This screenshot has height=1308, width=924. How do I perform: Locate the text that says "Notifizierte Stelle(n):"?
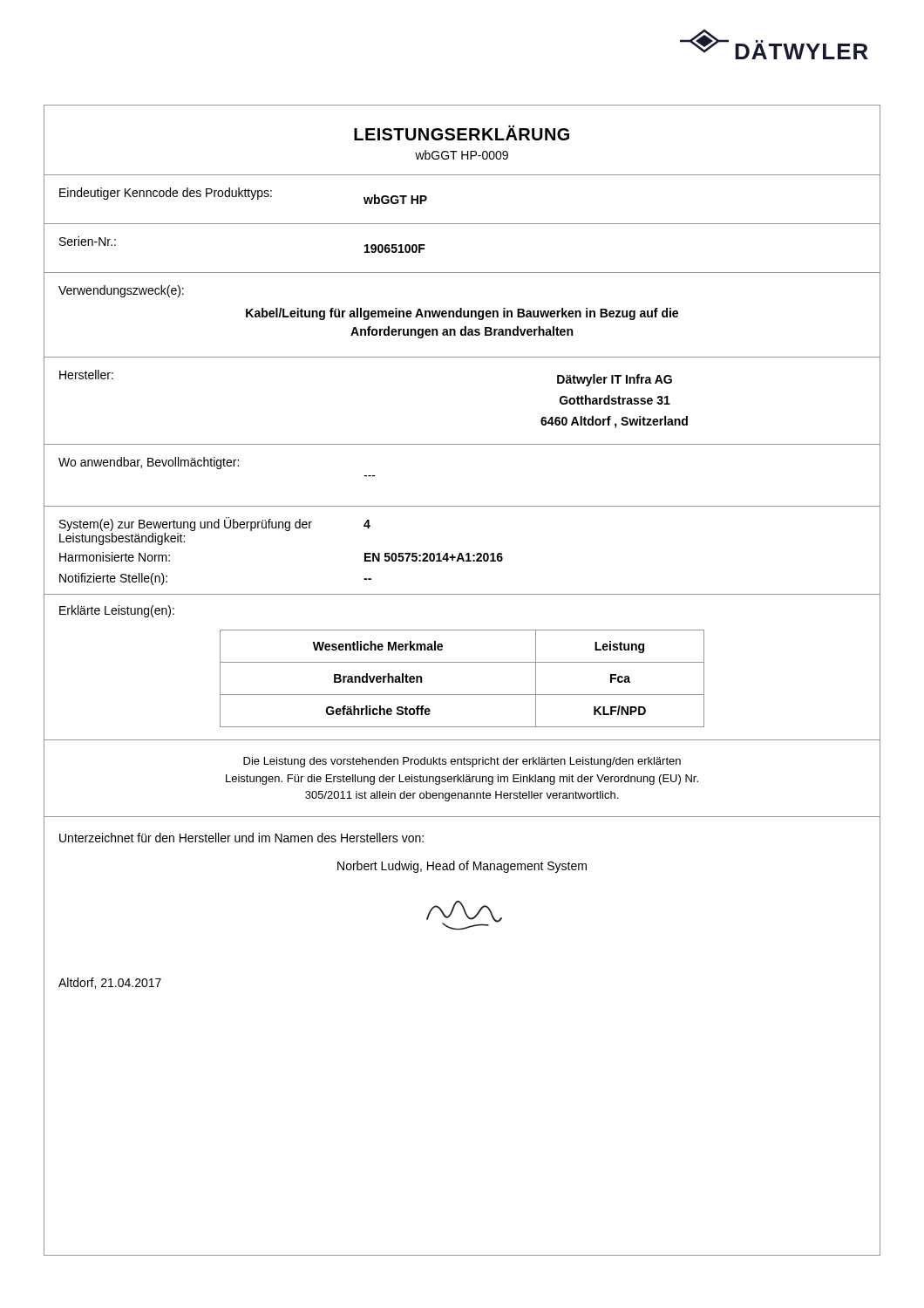113,578
